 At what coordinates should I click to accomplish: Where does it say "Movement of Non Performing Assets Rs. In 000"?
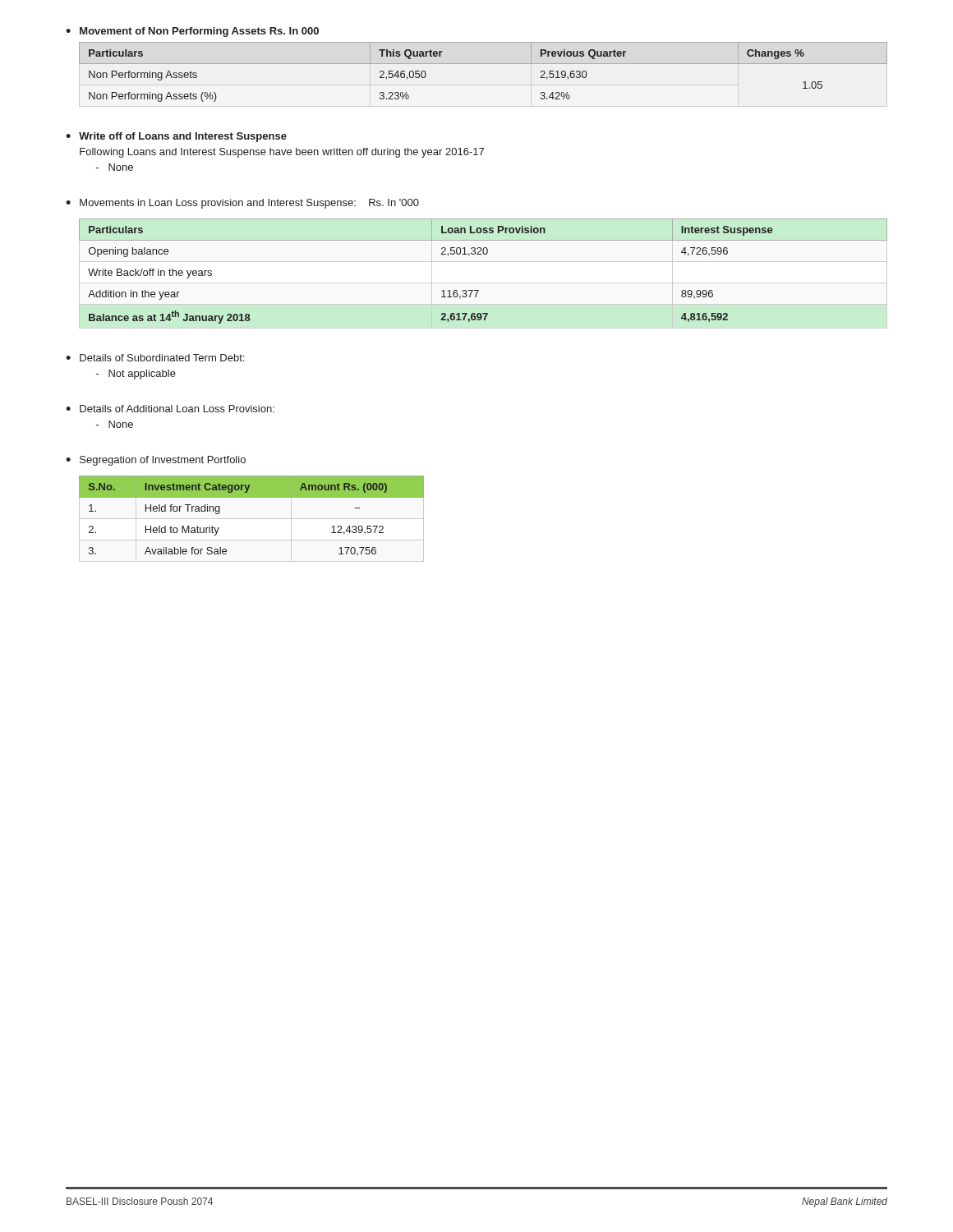pos(199,31)
